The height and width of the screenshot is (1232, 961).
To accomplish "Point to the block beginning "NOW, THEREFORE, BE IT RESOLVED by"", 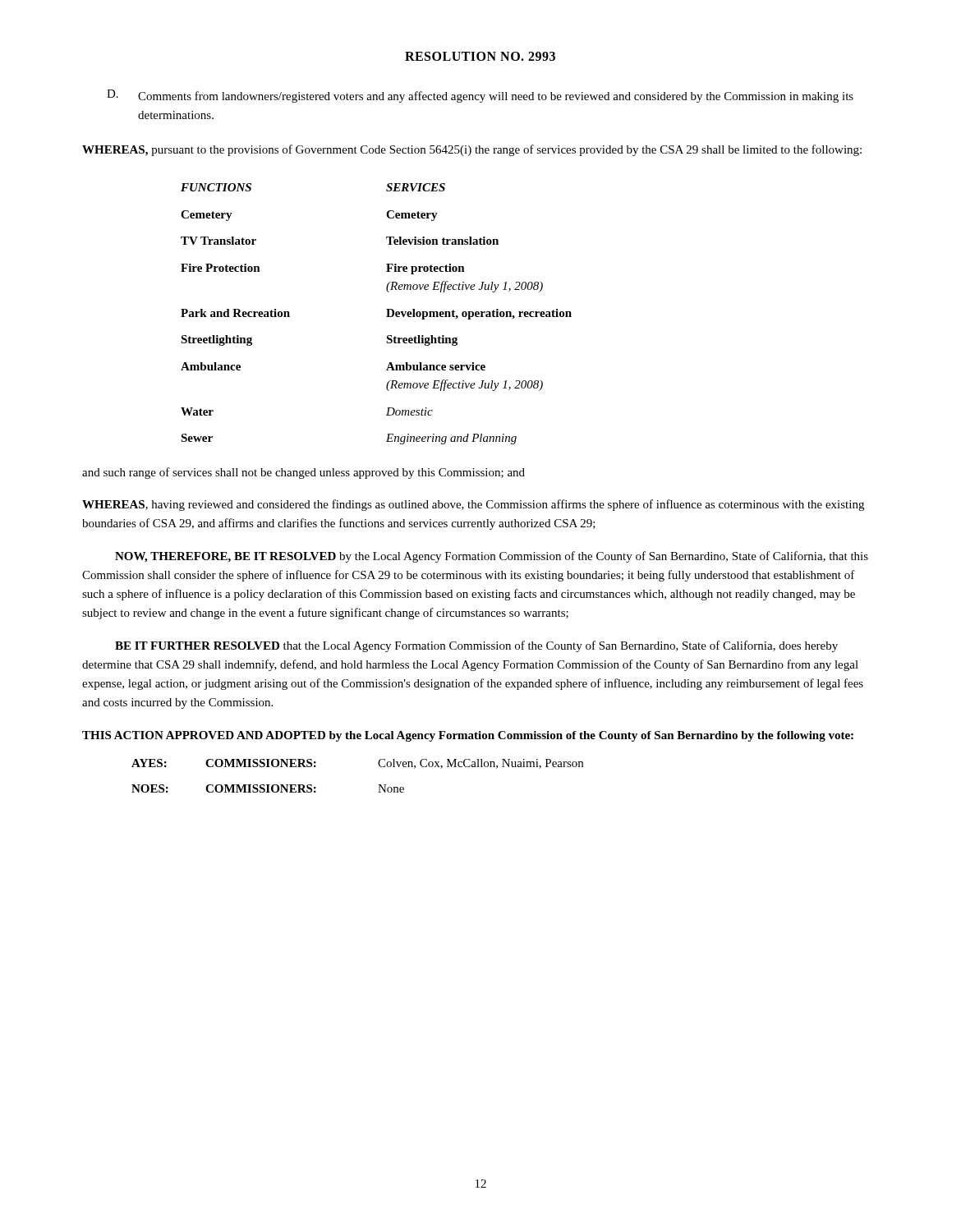I will 475,584.
